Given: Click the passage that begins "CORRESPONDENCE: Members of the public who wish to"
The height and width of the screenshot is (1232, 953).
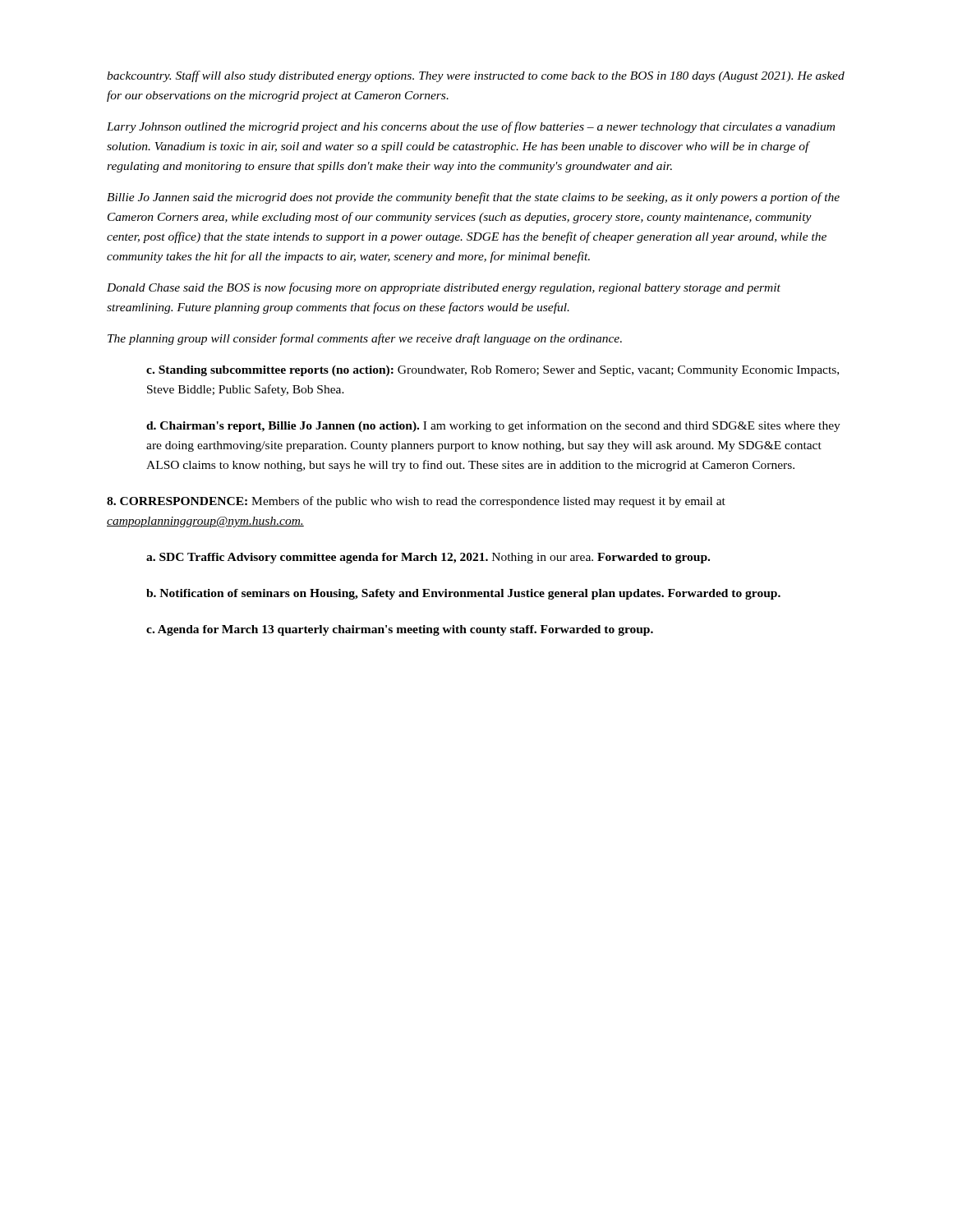Looking at the screenshot, I should pos(416,511).
